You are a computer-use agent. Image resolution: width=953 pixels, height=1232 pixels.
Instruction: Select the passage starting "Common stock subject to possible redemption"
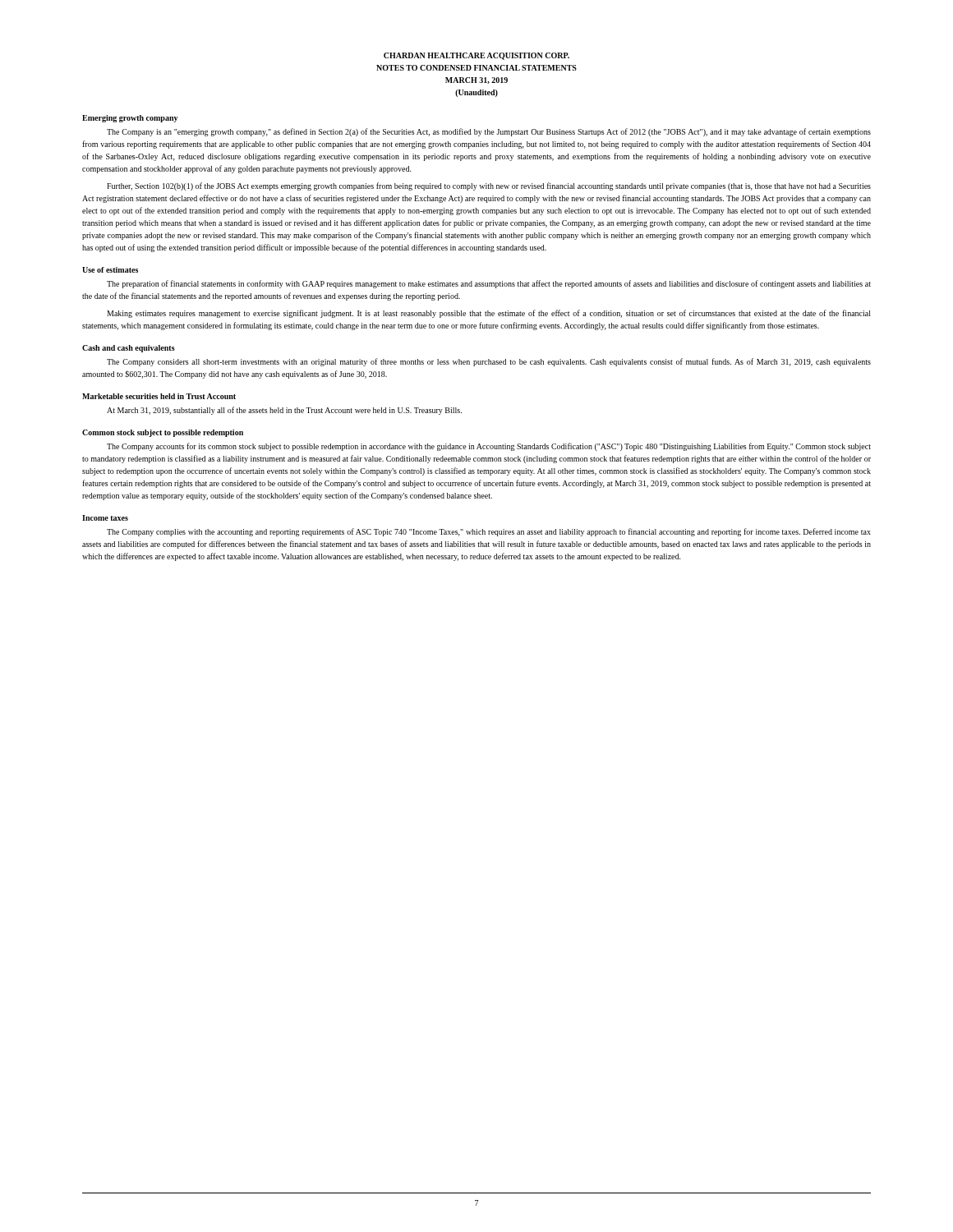tap(163, 432)
